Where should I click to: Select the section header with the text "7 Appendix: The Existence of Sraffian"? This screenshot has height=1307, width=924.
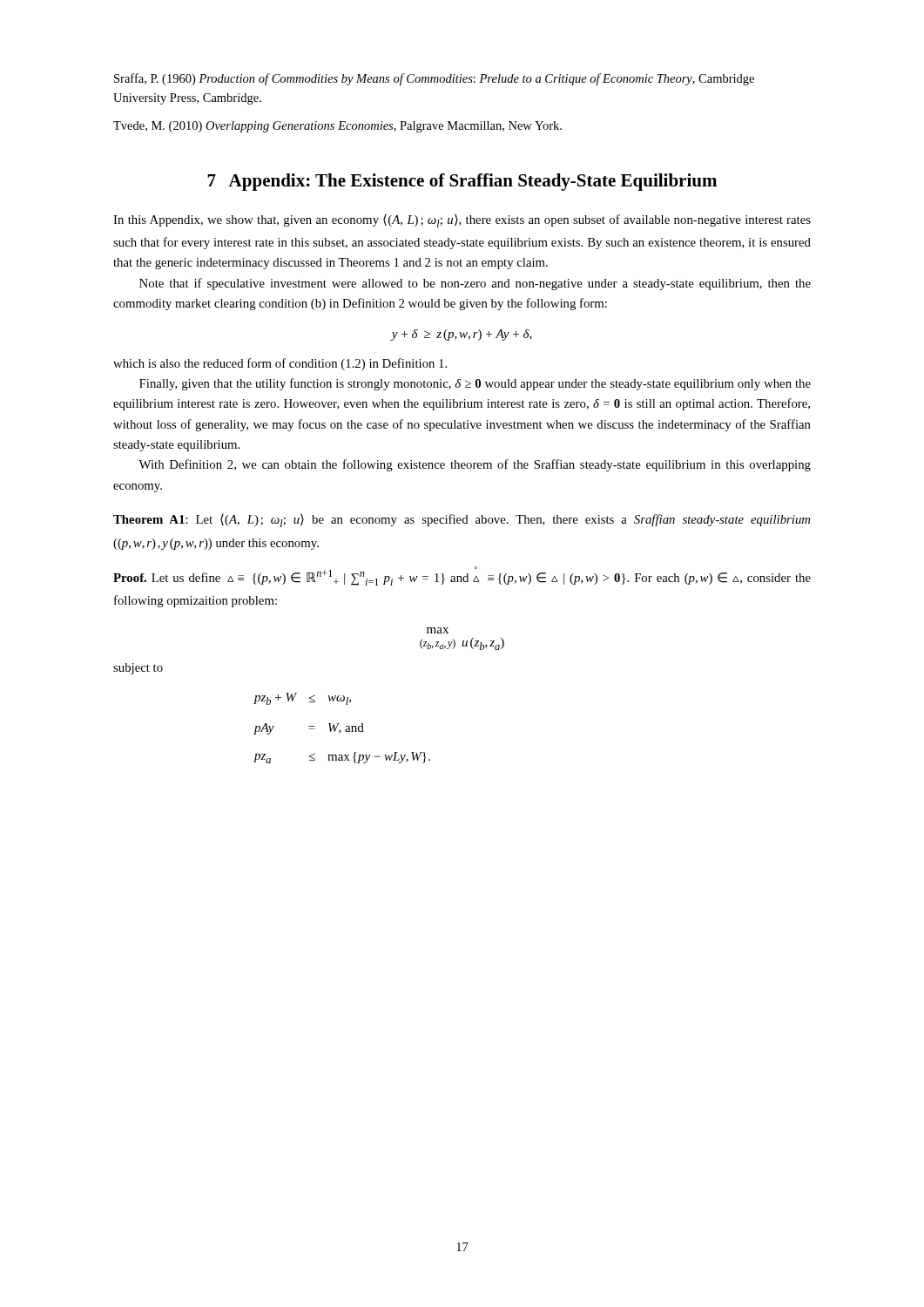pos(462,181)
